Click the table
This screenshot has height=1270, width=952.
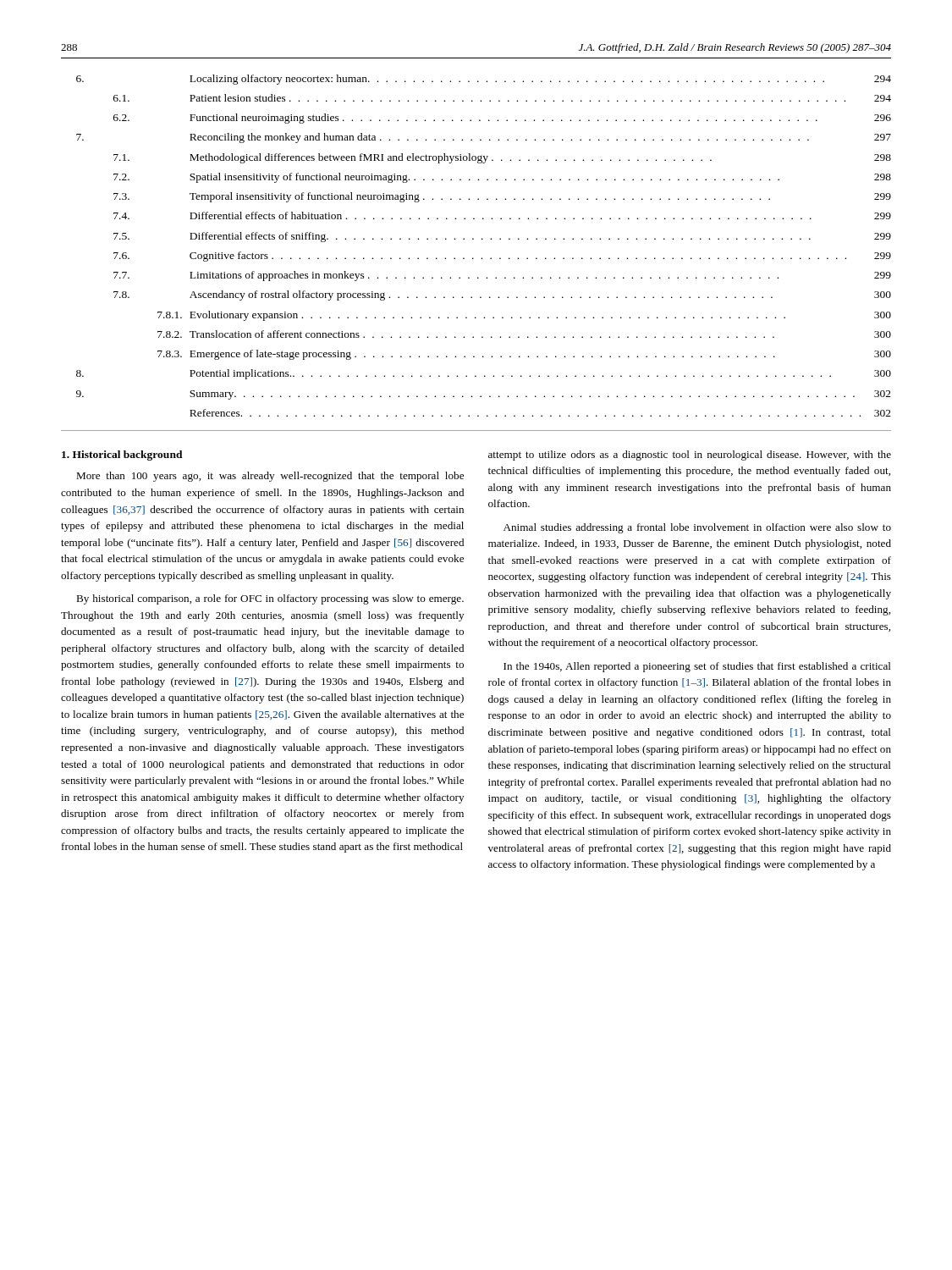(x=476, y=246)
